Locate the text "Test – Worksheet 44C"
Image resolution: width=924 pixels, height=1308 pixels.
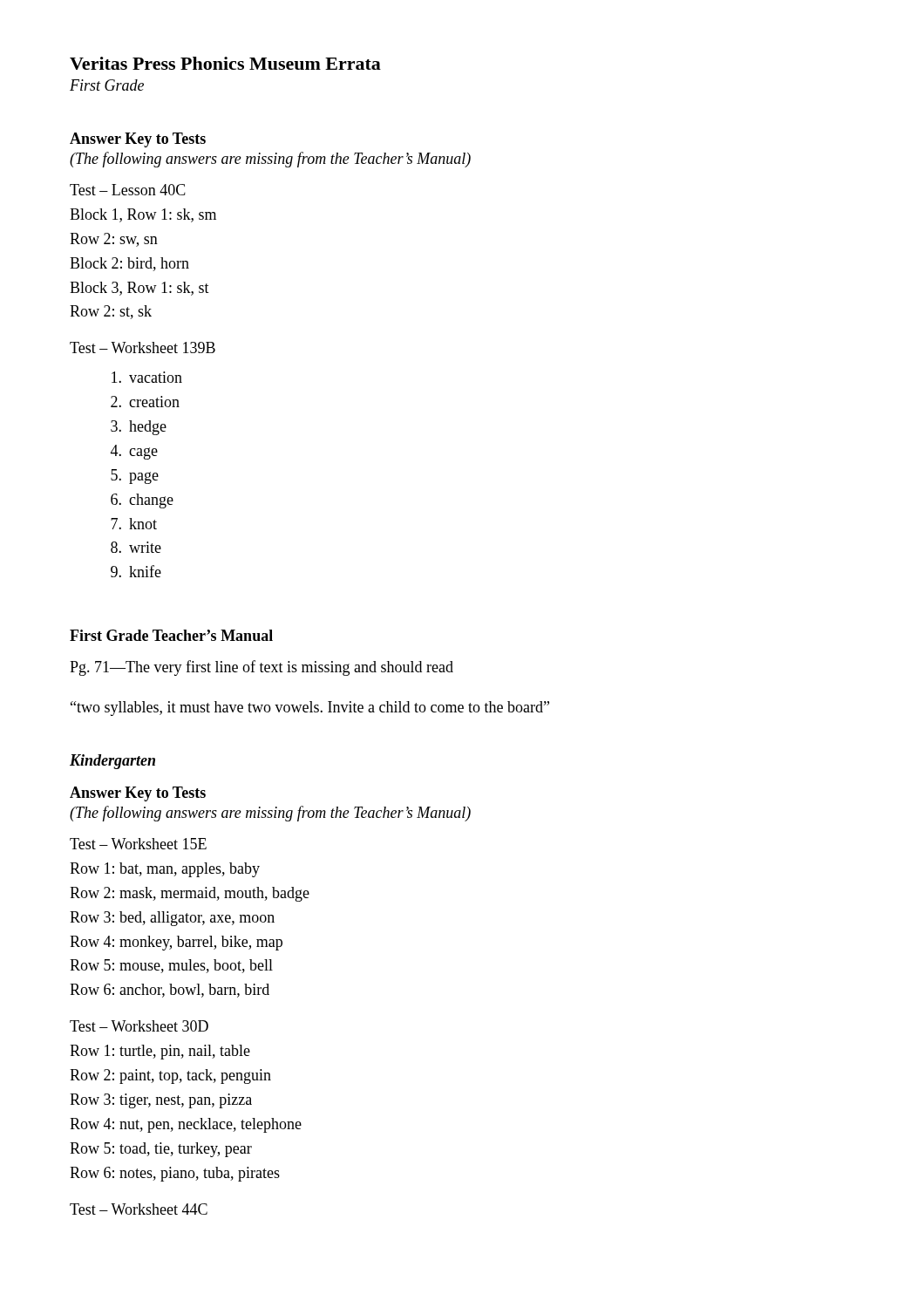[x=139, y=1209]
